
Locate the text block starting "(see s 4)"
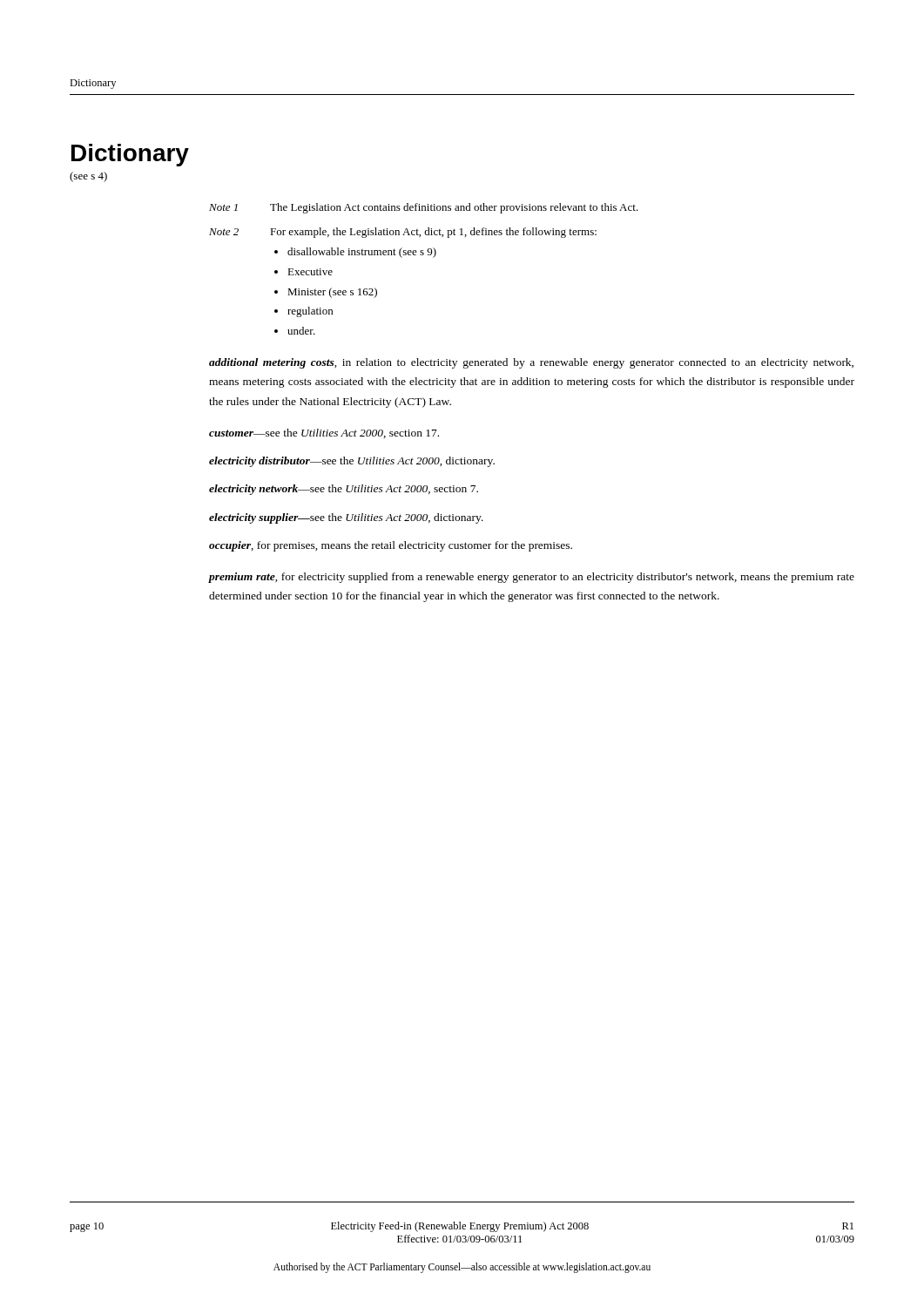89,176
